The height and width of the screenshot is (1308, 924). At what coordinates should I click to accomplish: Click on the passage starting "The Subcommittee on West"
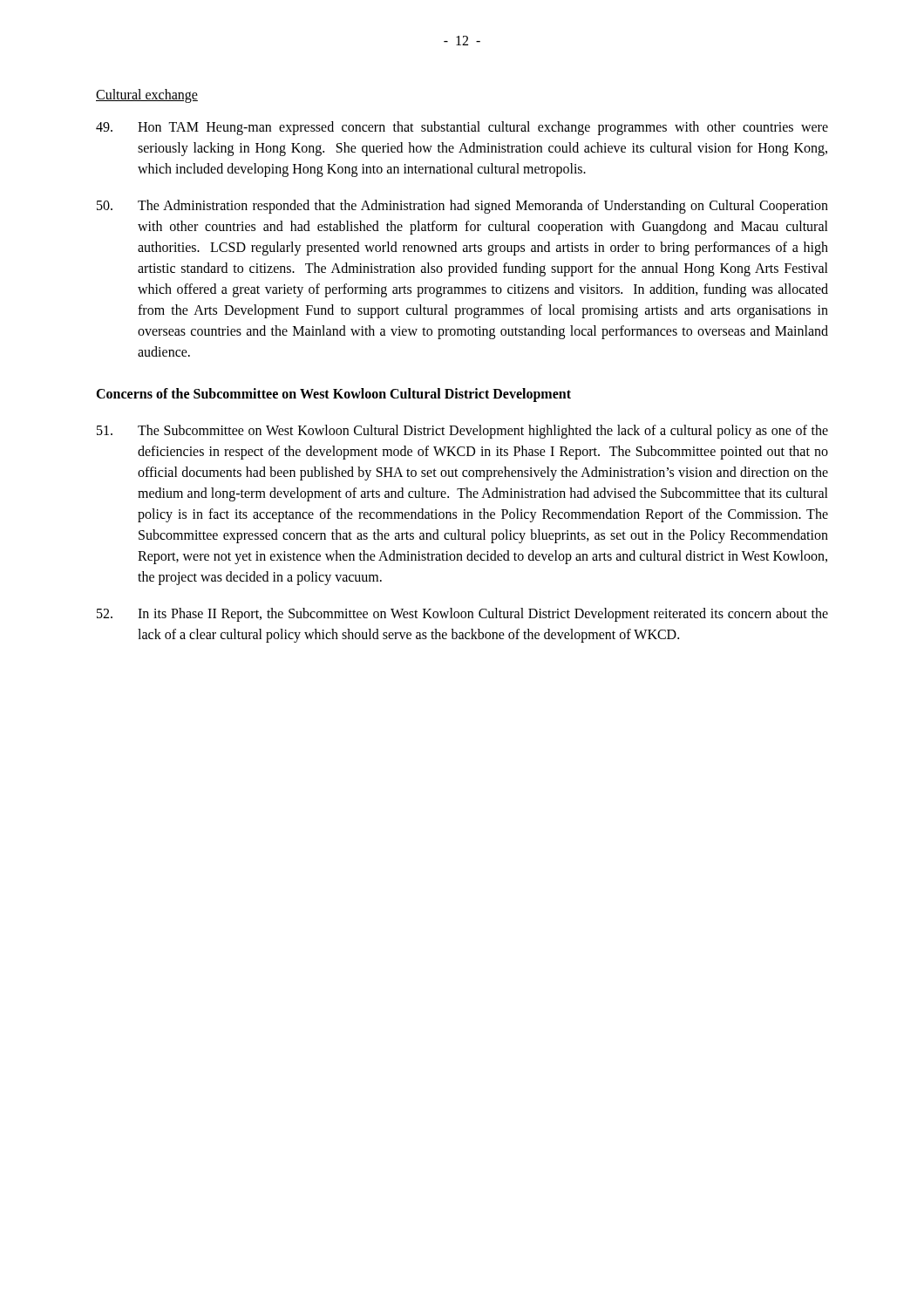(x=462, y=504)
